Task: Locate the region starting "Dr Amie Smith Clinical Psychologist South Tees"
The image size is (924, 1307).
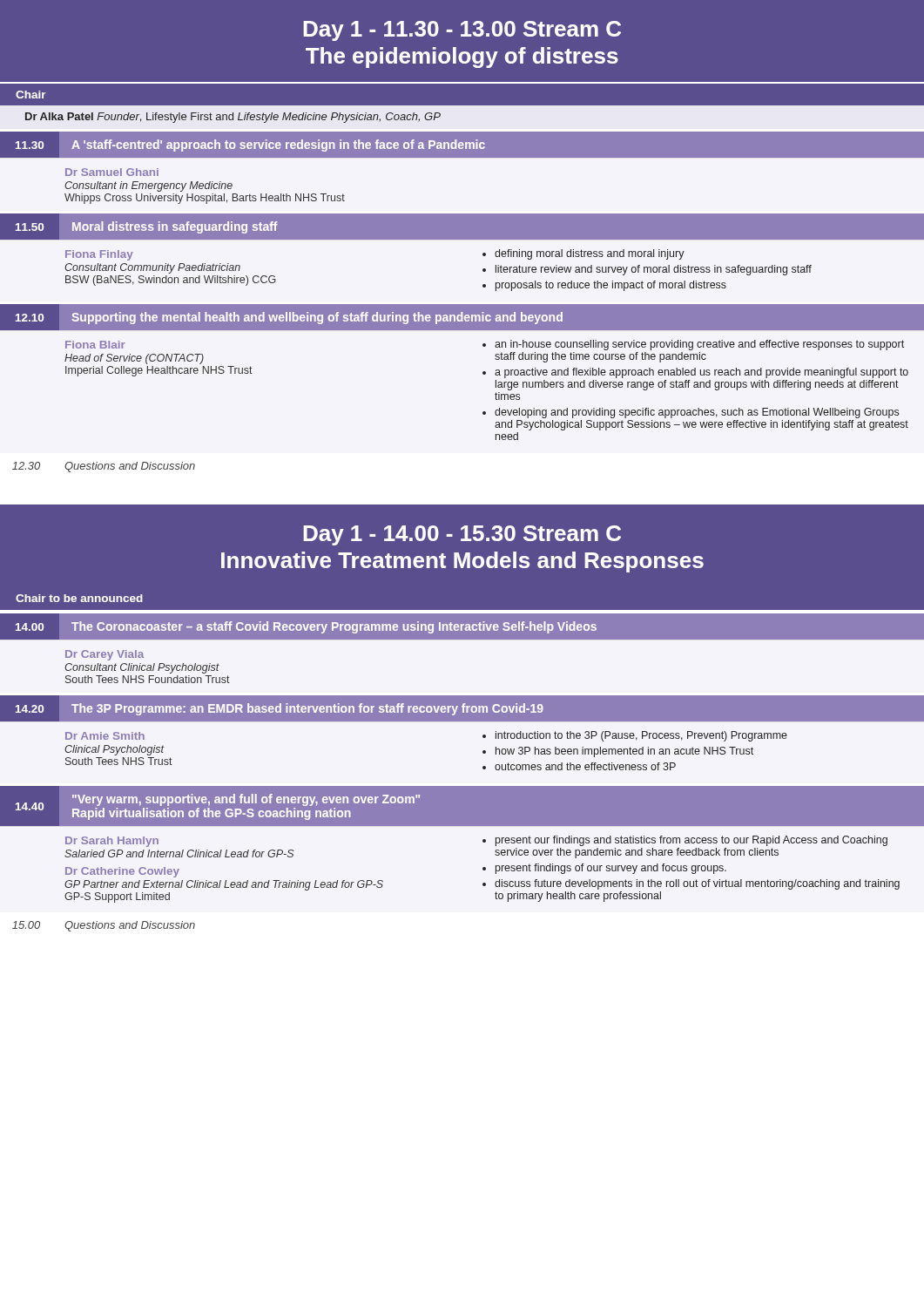Action: [x=105, y=736]
